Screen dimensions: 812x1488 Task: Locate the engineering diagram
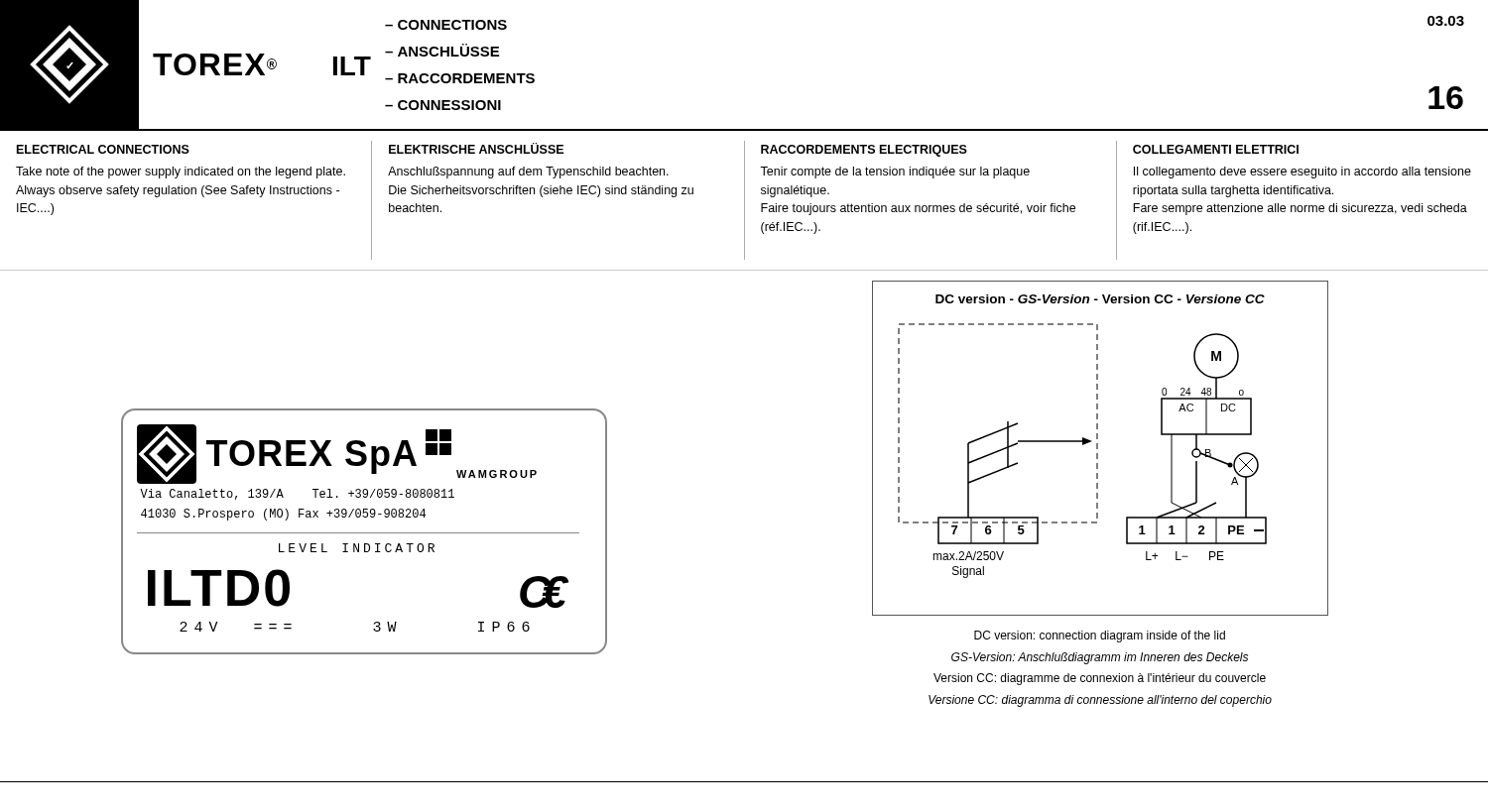(1100, 460)
